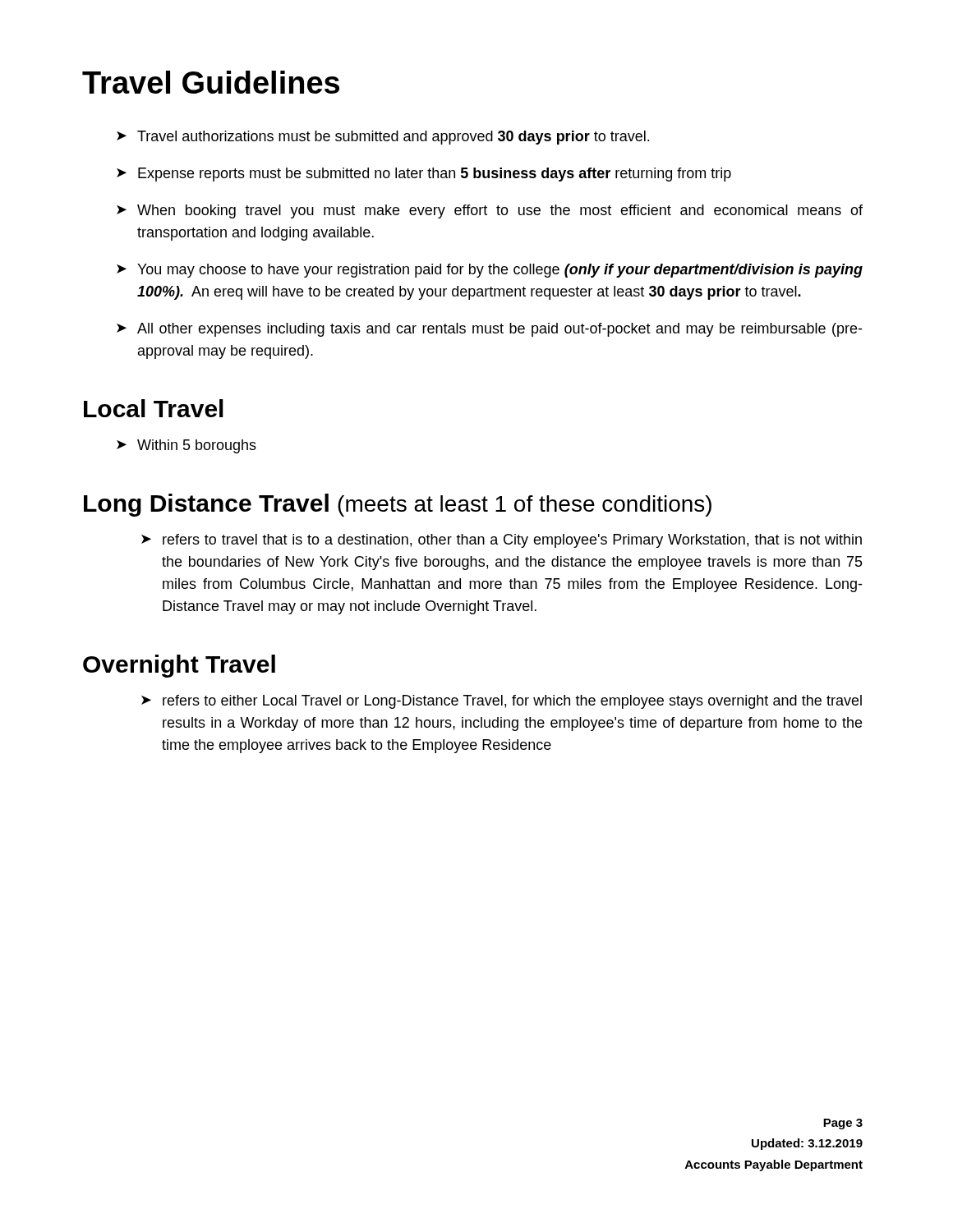The height and width of the screenshot is (1232, 953).
Task: Point to the block starting "➤ When booking travel you"
Action: point(489,222)
